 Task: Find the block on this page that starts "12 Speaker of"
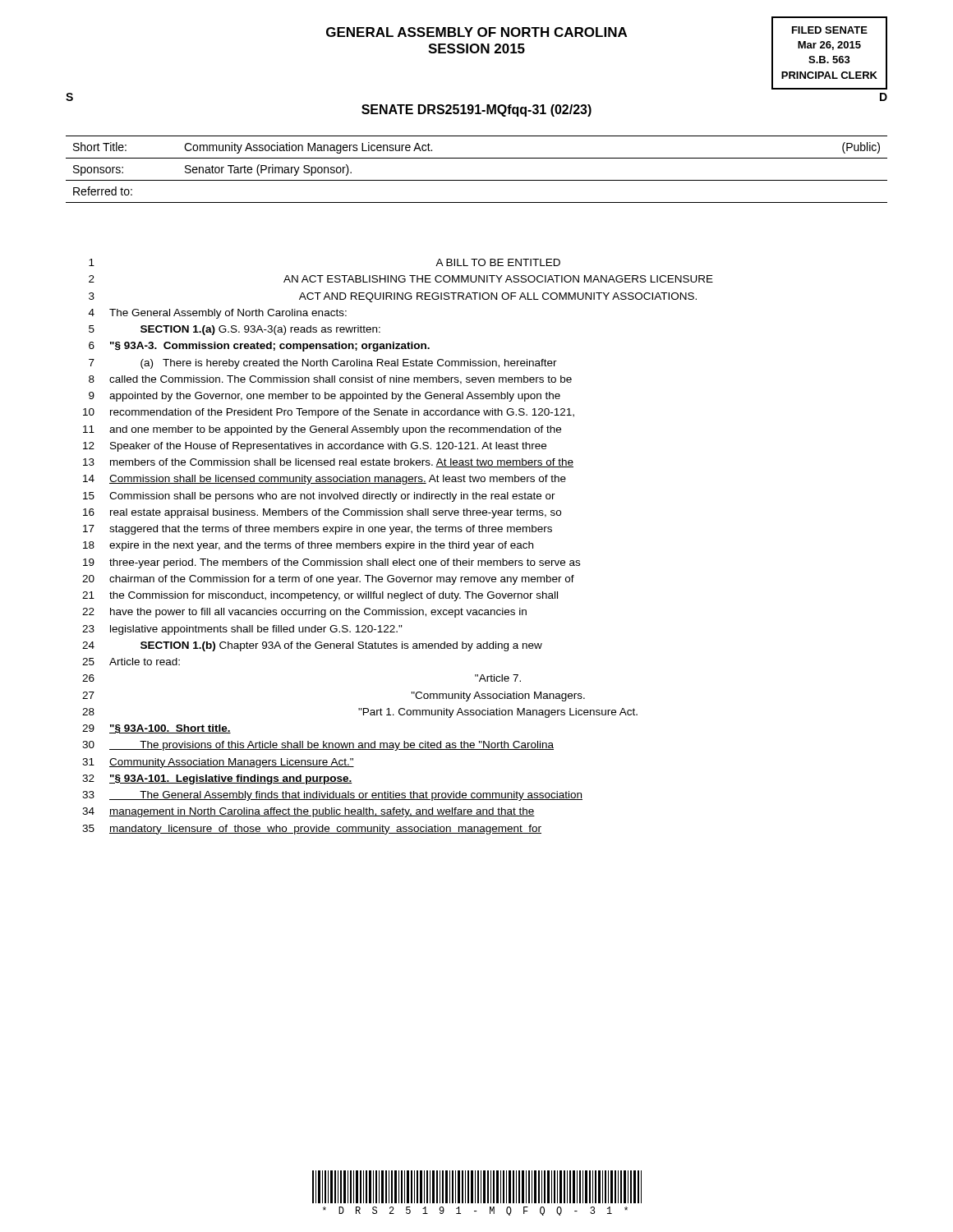(476, 446)
